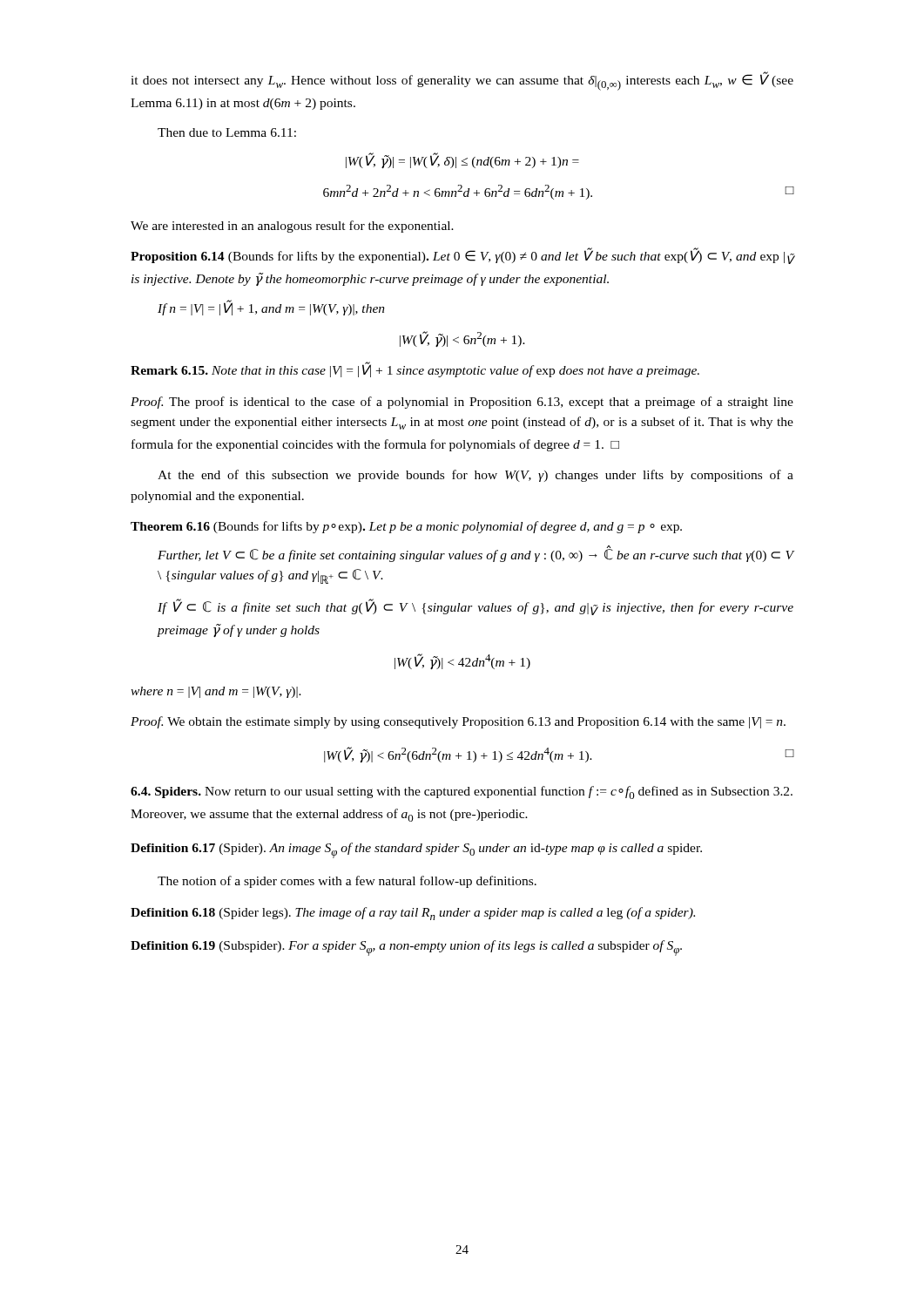Locate the block of text that opens with "4. Spiders. Now return to our"
The image size is (924, 1307).
coord(462,804)
